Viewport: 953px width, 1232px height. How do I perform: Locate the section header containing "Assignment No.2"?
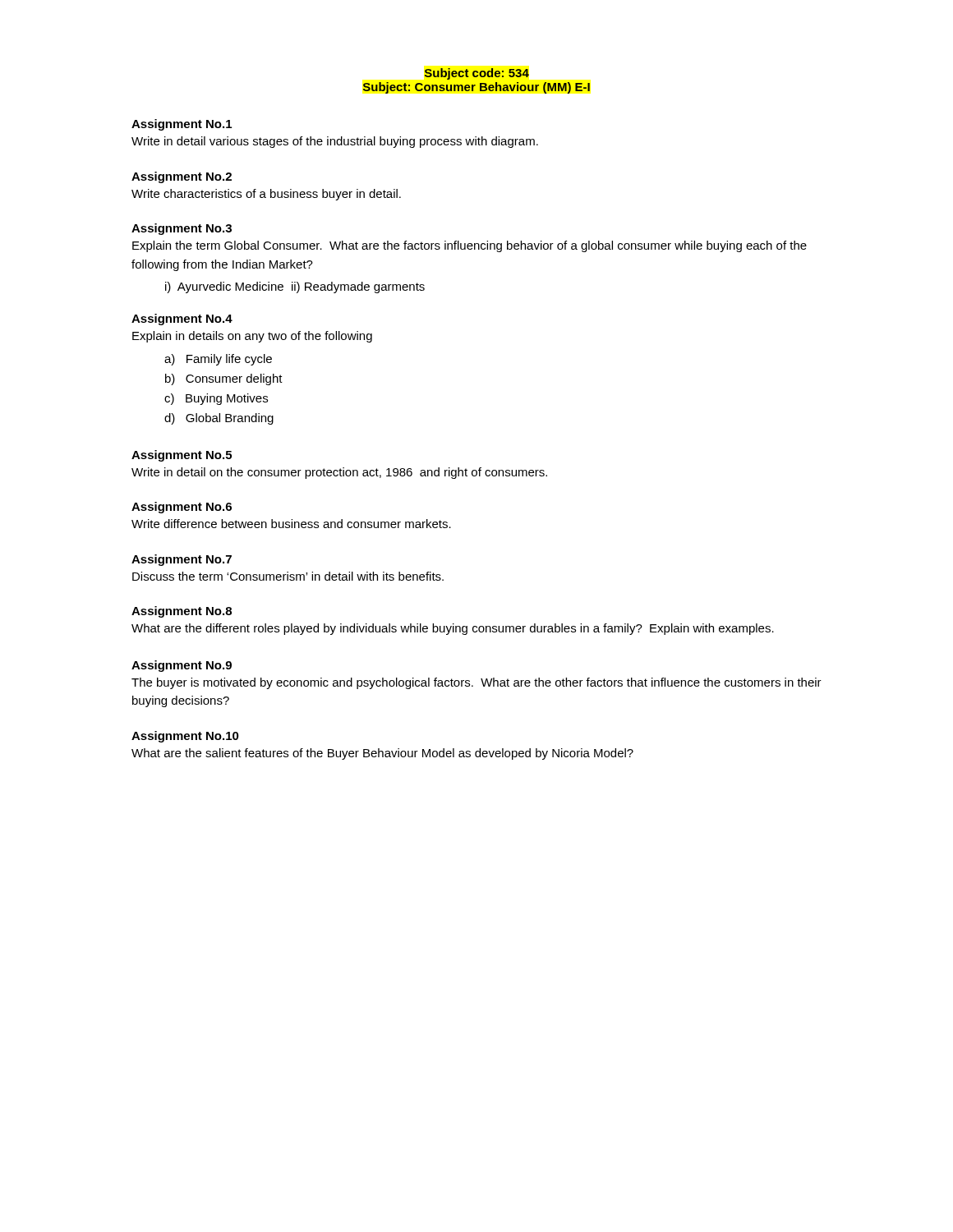(182, 176)
